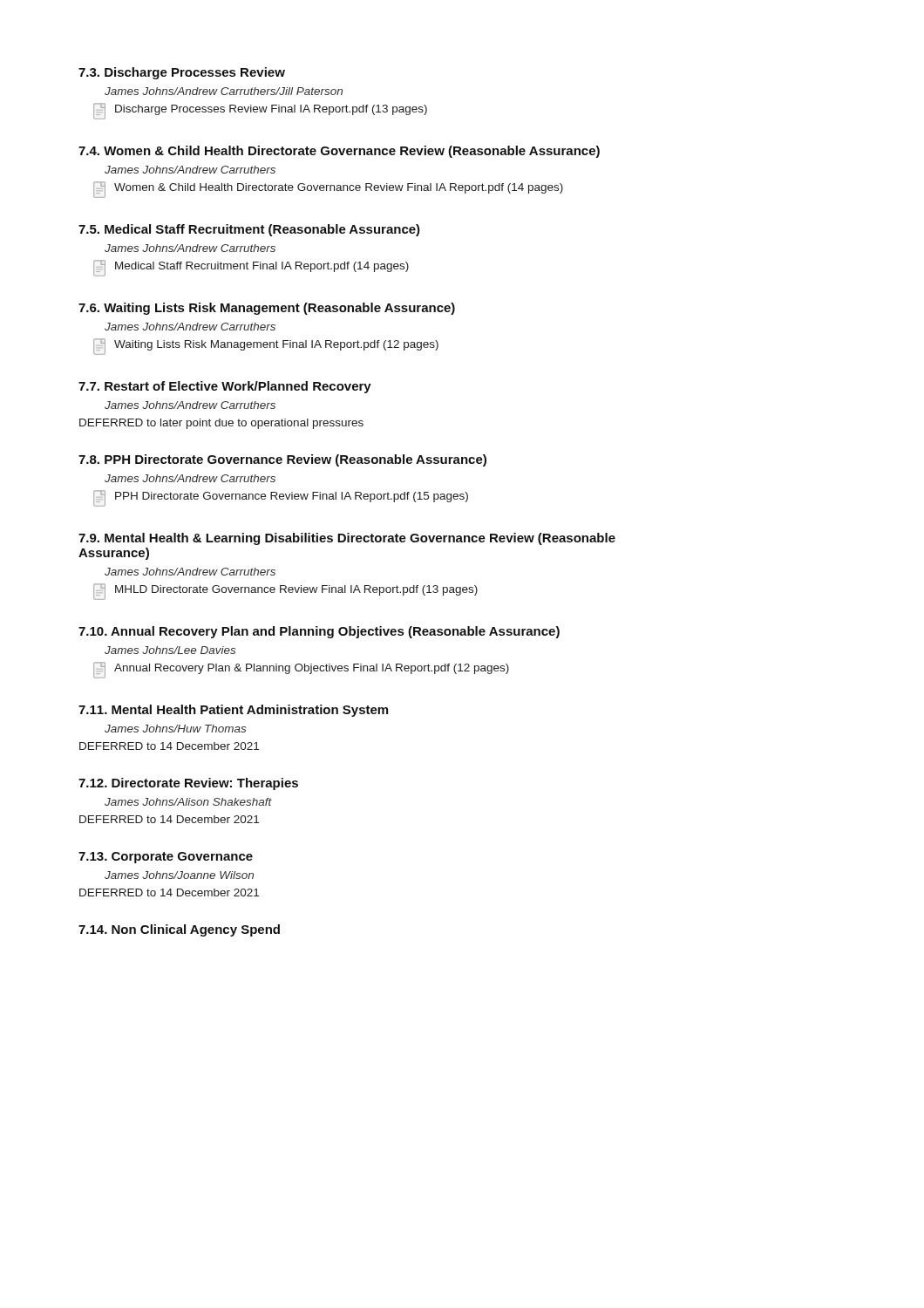Select the text block starting "7.9. Mental Health & Learning Disabilities Directorate"
Viewport: 924px width, 1308px height.
347,545
